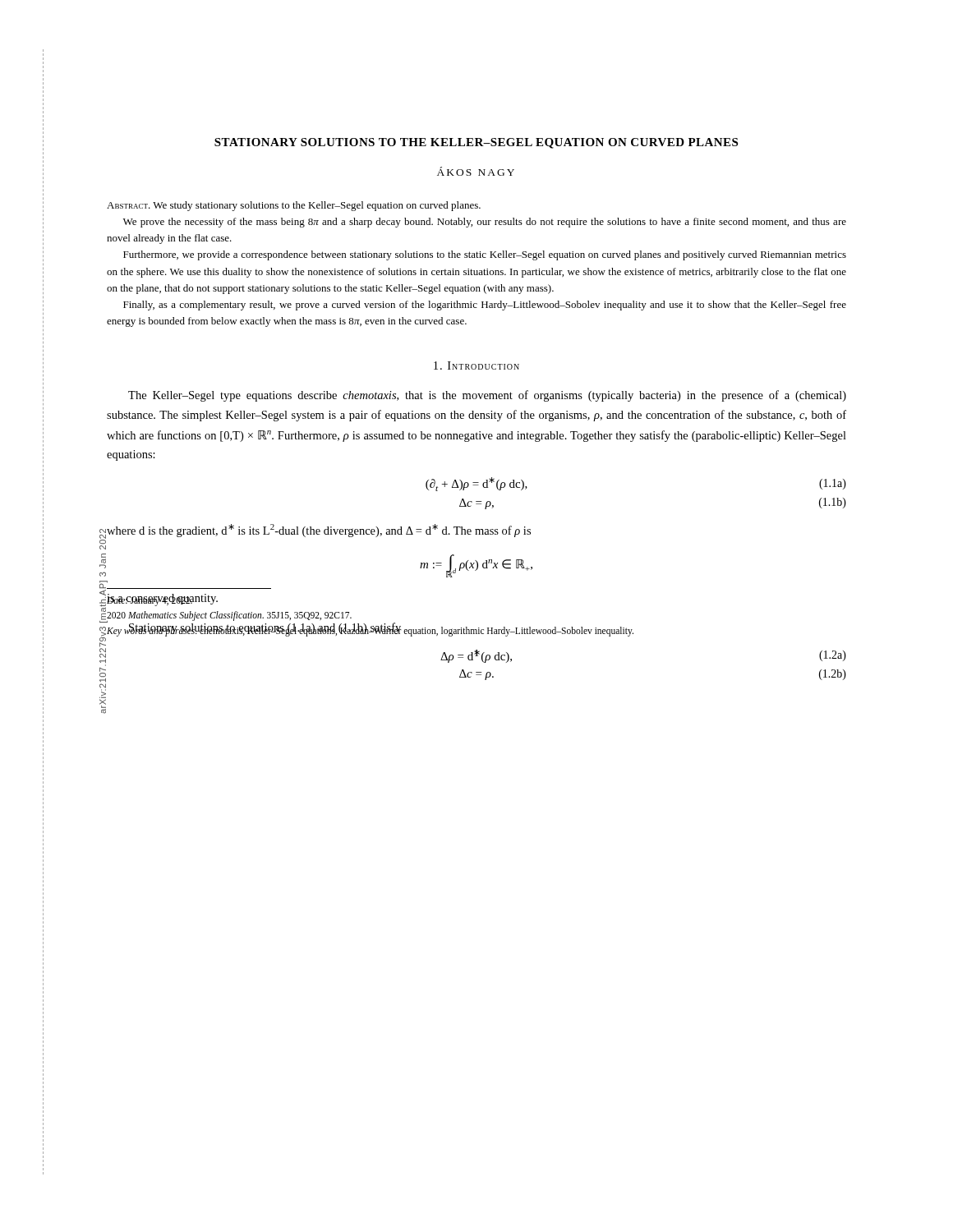Locate the region starting "The Keller–Segel type equations describe"
Image resolution: width=953 pixels, height=1232 pixels.
coord(476,425)
